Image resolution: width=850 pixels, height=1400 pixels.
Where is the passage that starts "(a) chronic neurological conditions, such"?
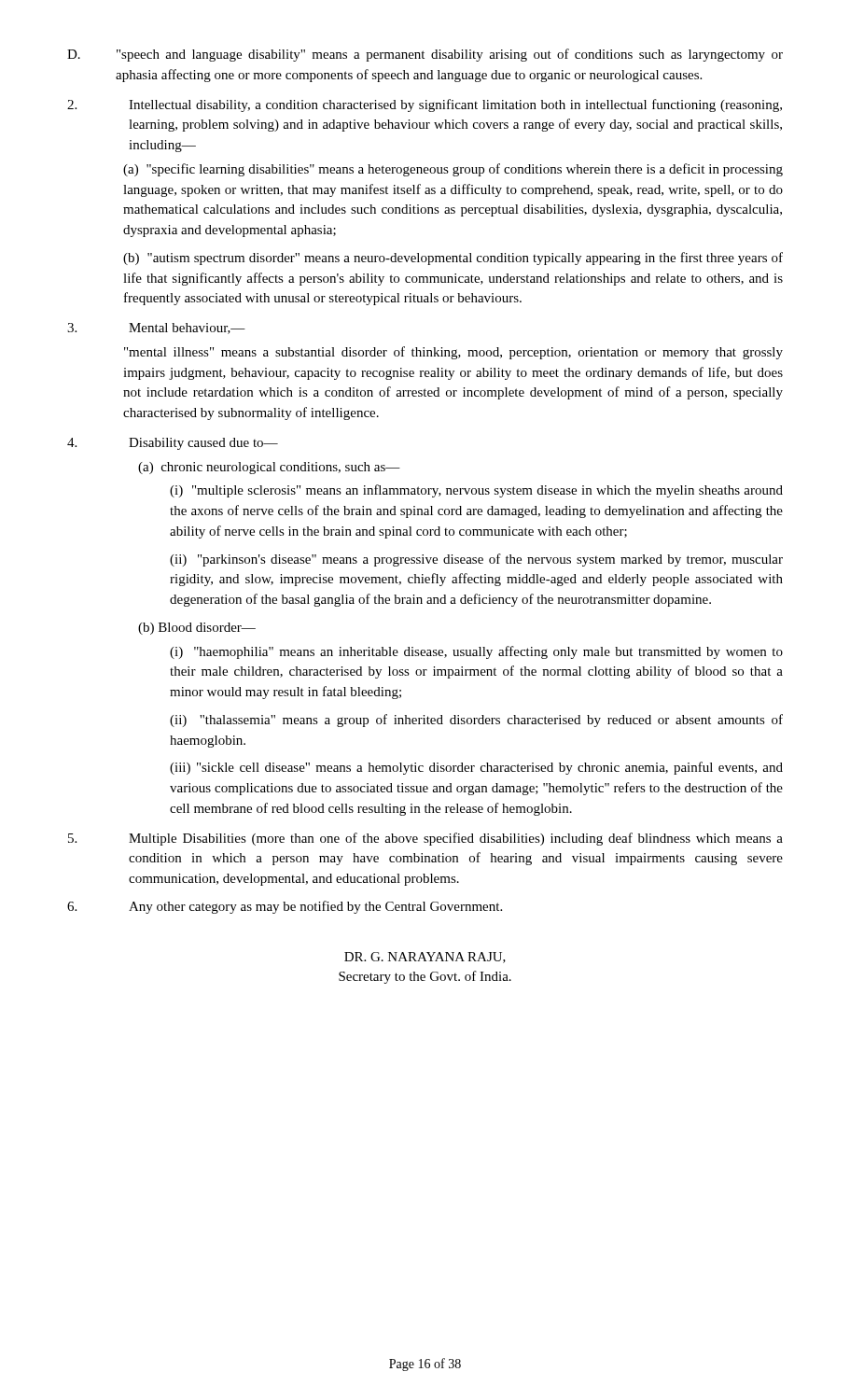coord(269,466)
